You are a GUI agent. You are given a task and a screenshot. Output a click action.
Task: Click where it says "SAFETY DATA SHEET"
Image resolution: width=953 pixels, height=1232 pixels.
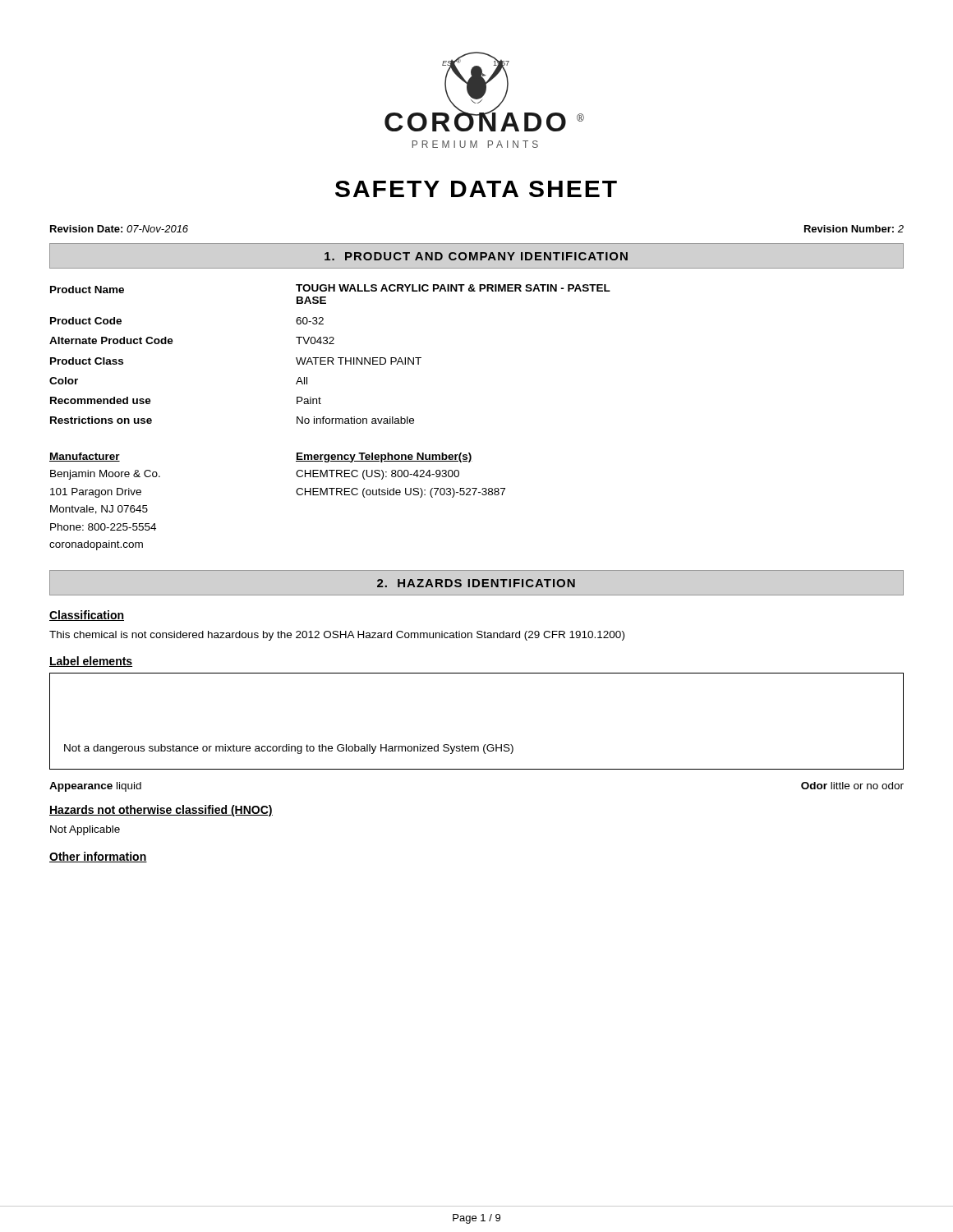(x=476, y=188)
